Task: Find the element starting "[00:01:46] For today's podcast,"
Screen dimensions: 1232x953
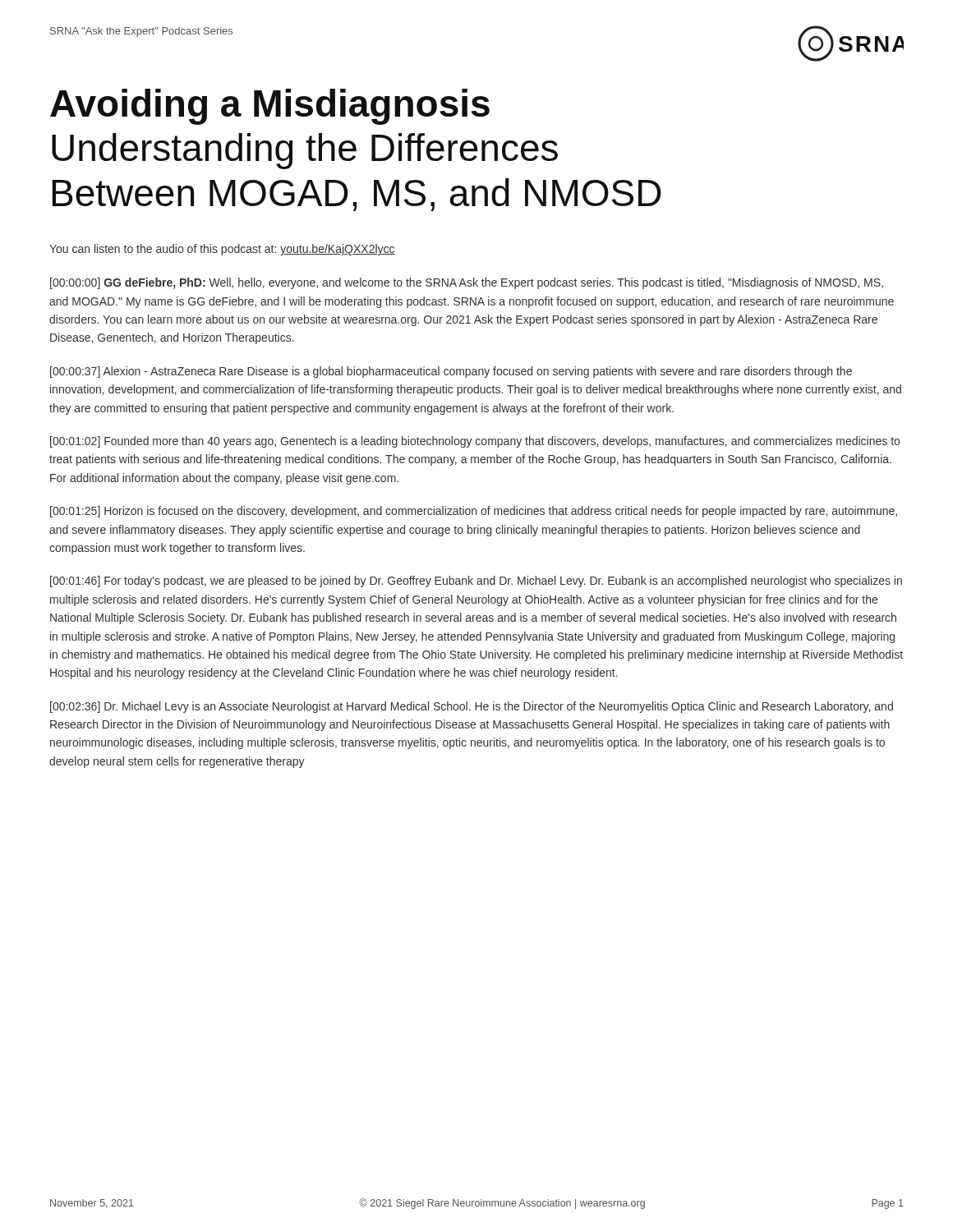Action: (476, 627)
